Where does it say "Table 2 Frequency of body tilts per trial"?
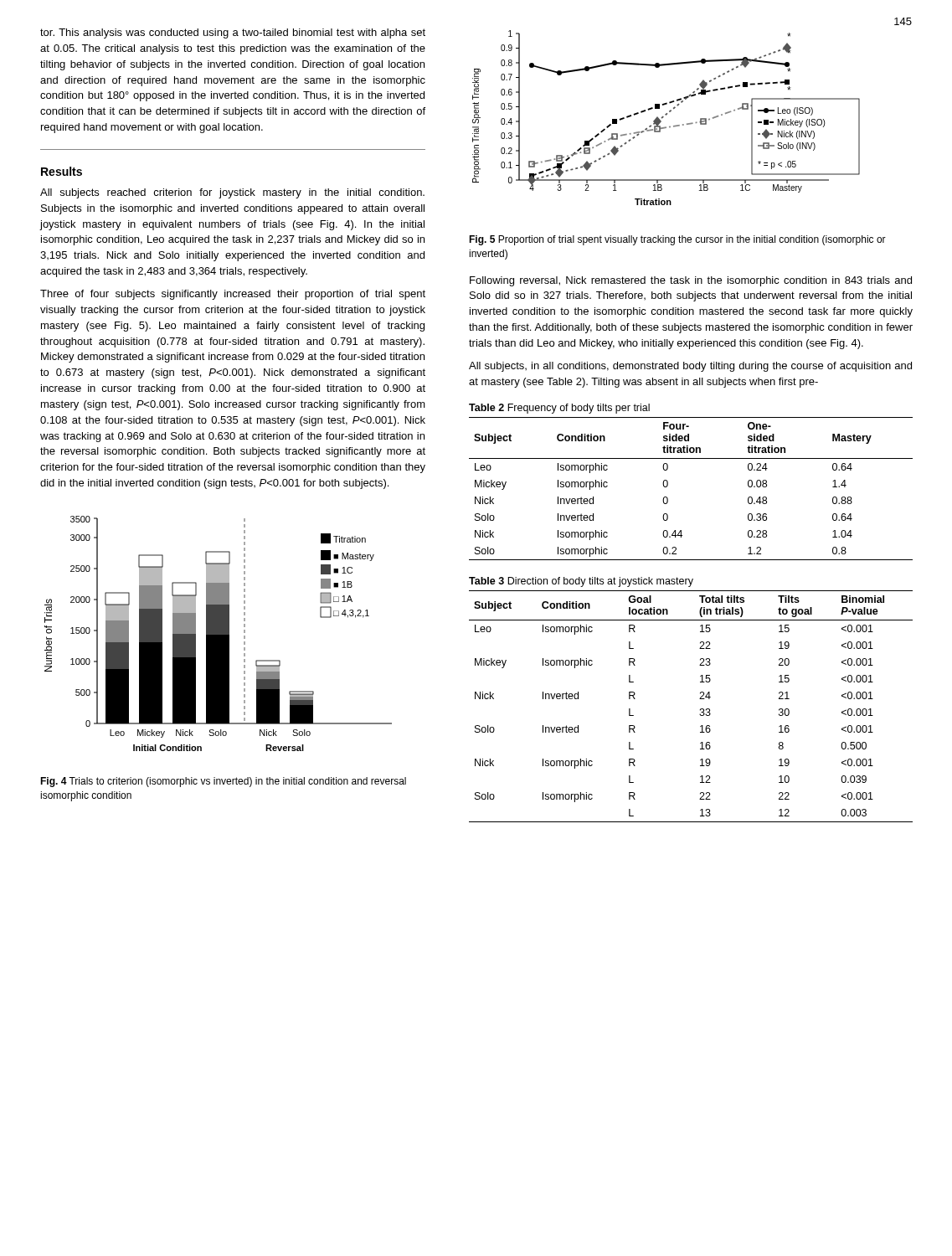The width and height of the screenshot is (952, 1256). (x=560, y=407)
